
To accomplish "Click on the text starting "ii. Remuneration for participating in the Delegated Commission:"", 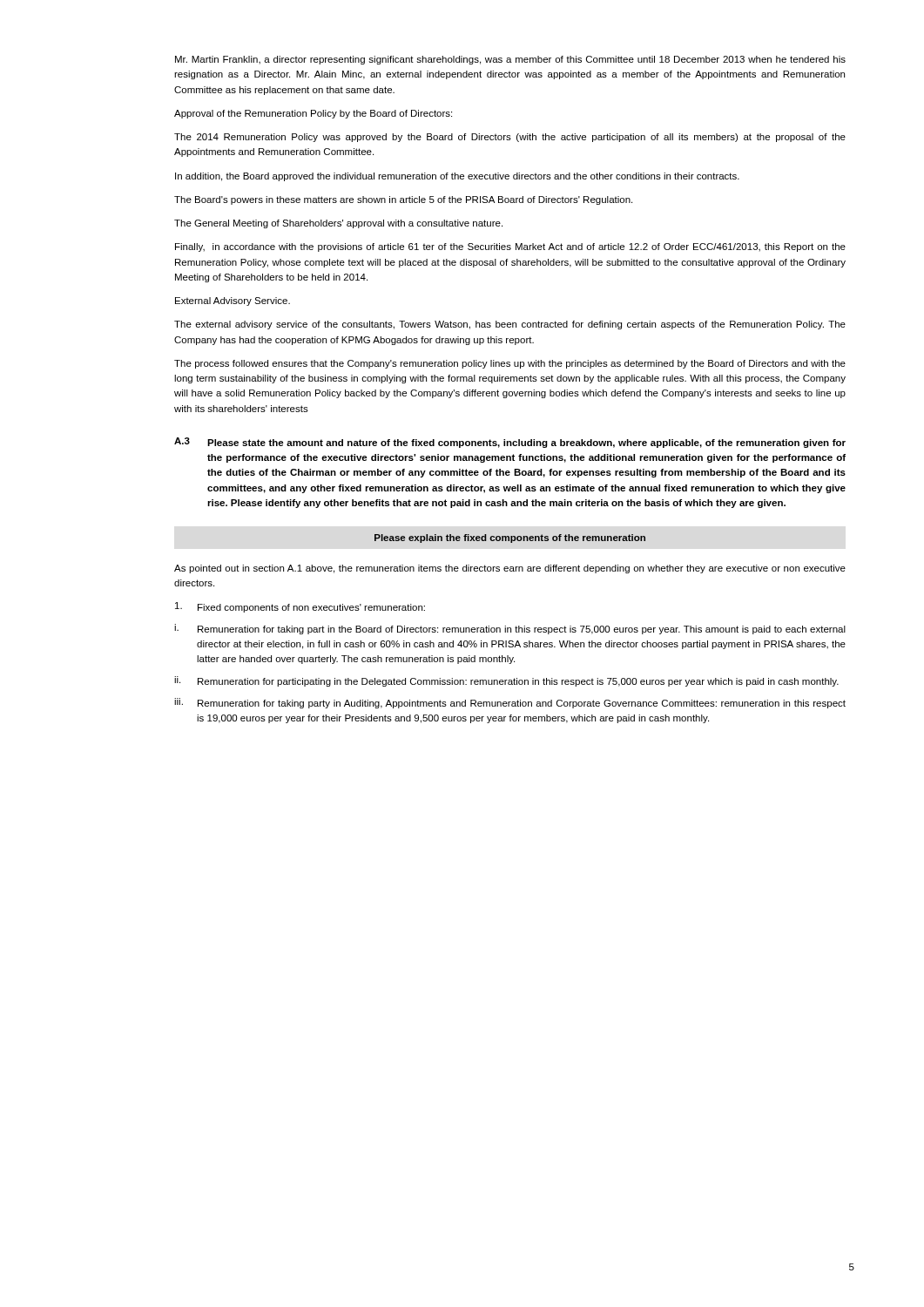I will (510, 682).
